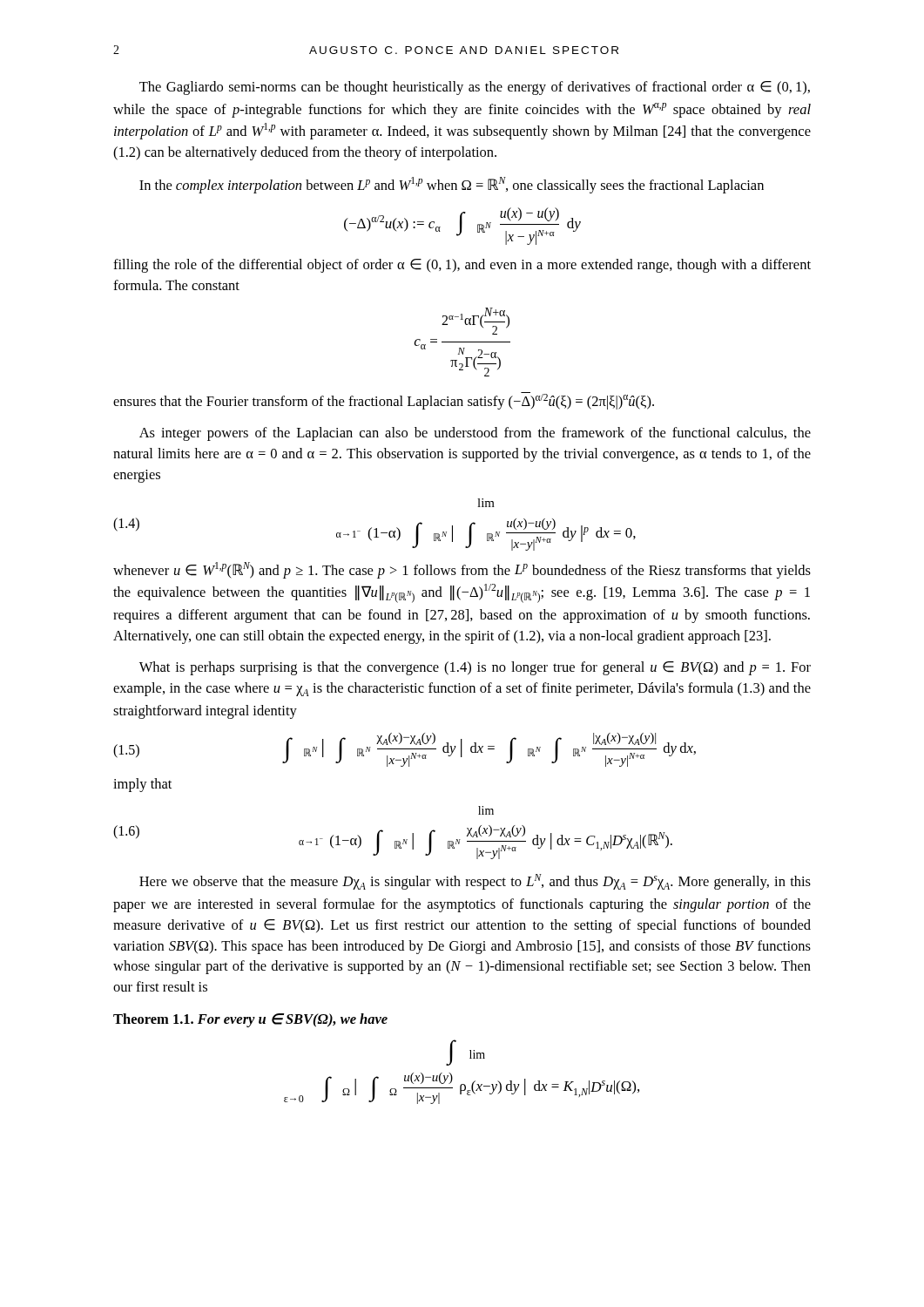
Task: Locate the block of text that opens with "The Gagliardo semi-norms can be thought"
Action: click(462, 120)
